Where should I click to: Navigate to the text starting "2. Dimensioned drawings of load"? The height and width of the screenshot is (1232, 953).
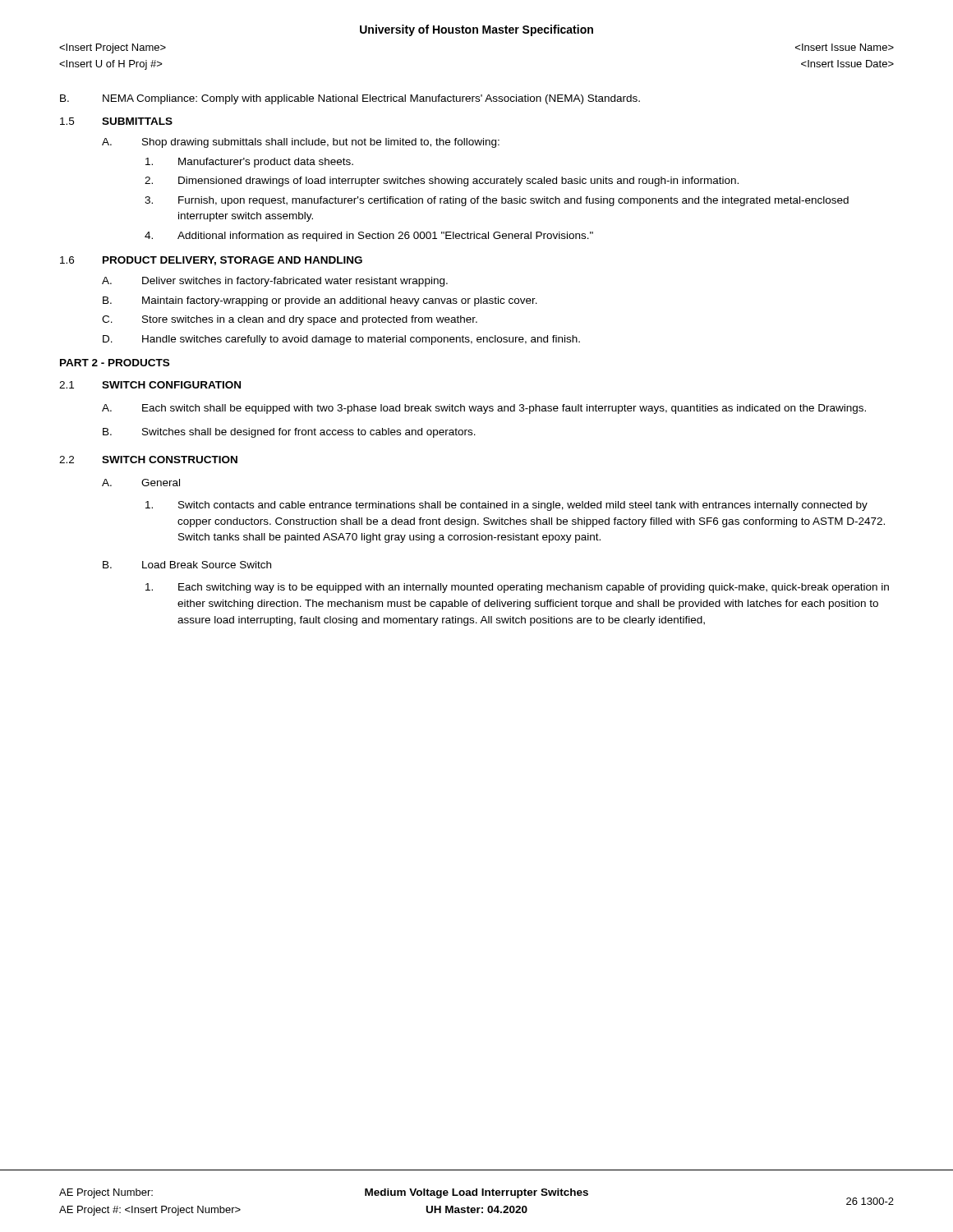coord(519,181)
